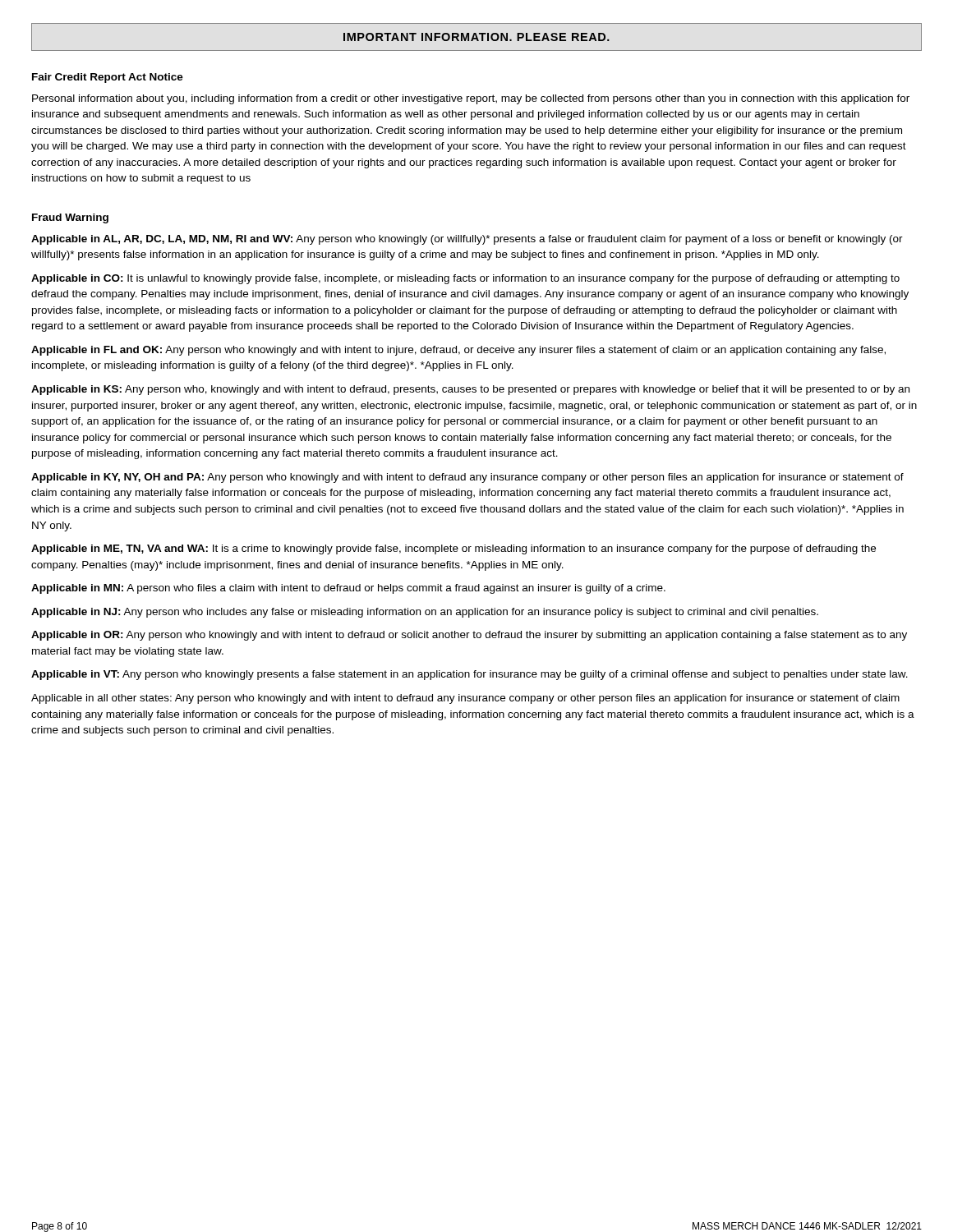953x1232 pixels.
Task: Locate the section header that reads "IMPORTANT INFORMATION. PLEASE READ."
Action: [x=476, y=37]
